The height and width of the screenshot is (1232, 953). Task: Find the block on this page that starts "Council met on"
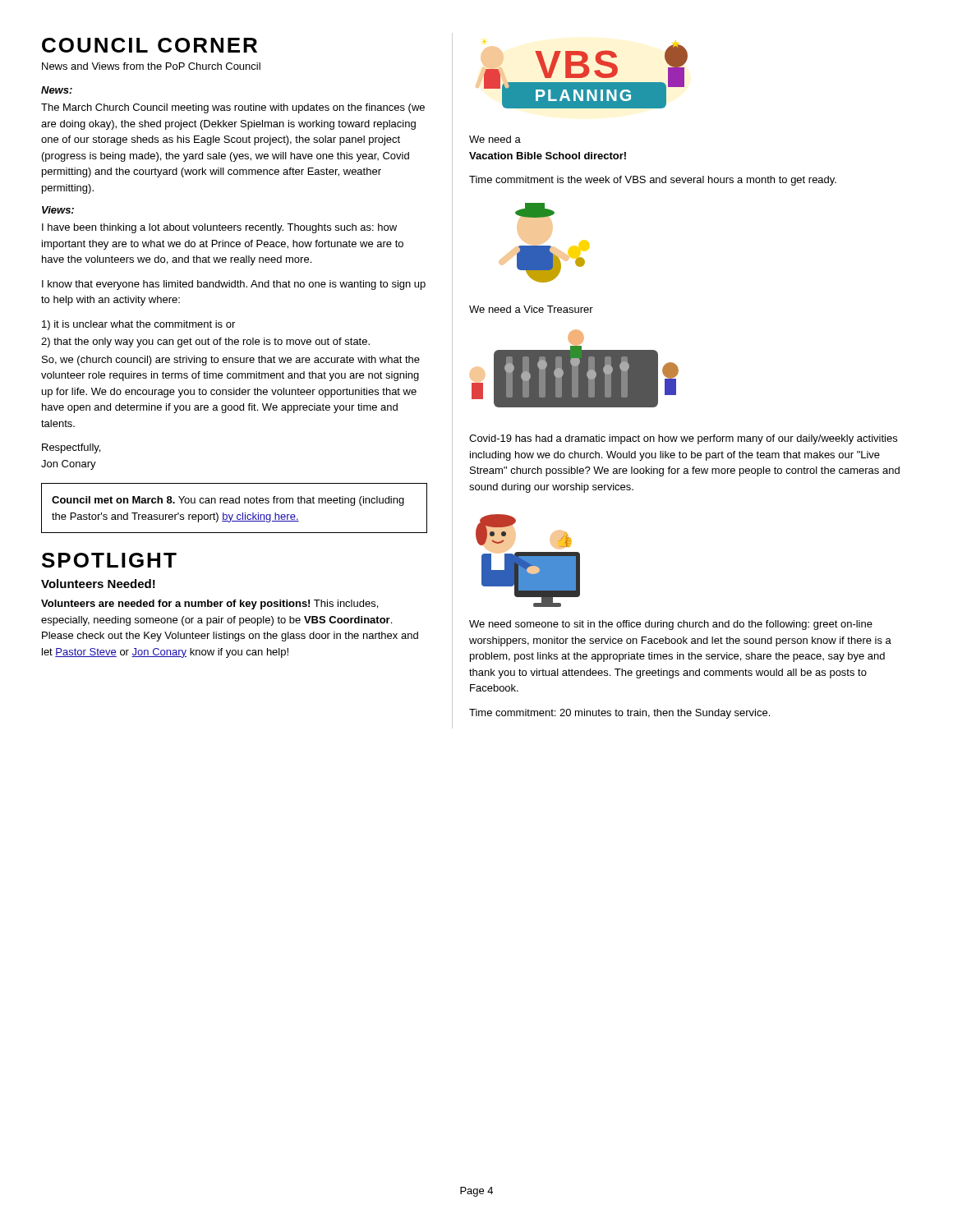(x=234, y=508)
